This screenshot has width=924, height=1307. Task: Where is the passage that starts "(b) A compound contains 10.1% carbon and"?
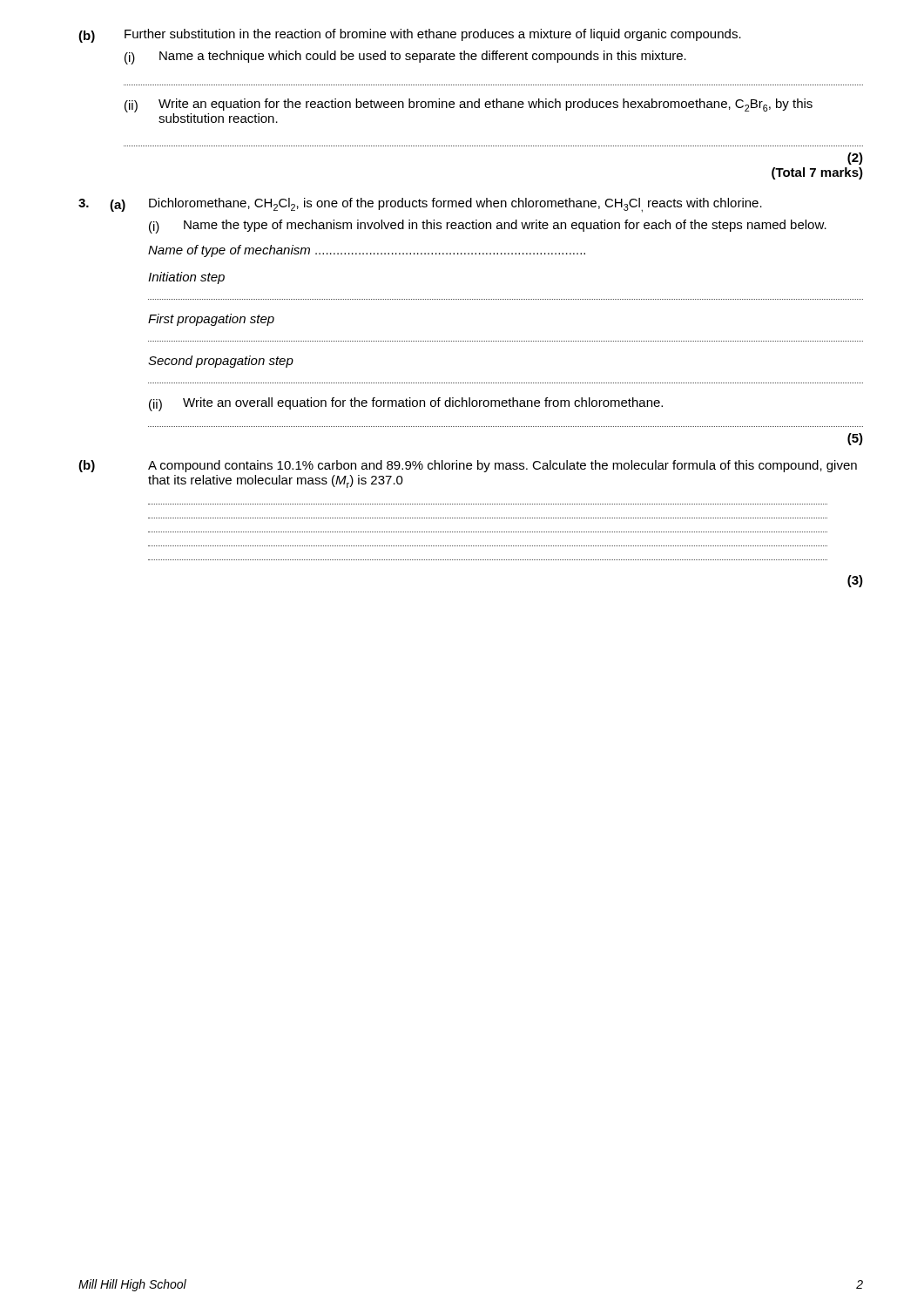(x=471, y=472)
